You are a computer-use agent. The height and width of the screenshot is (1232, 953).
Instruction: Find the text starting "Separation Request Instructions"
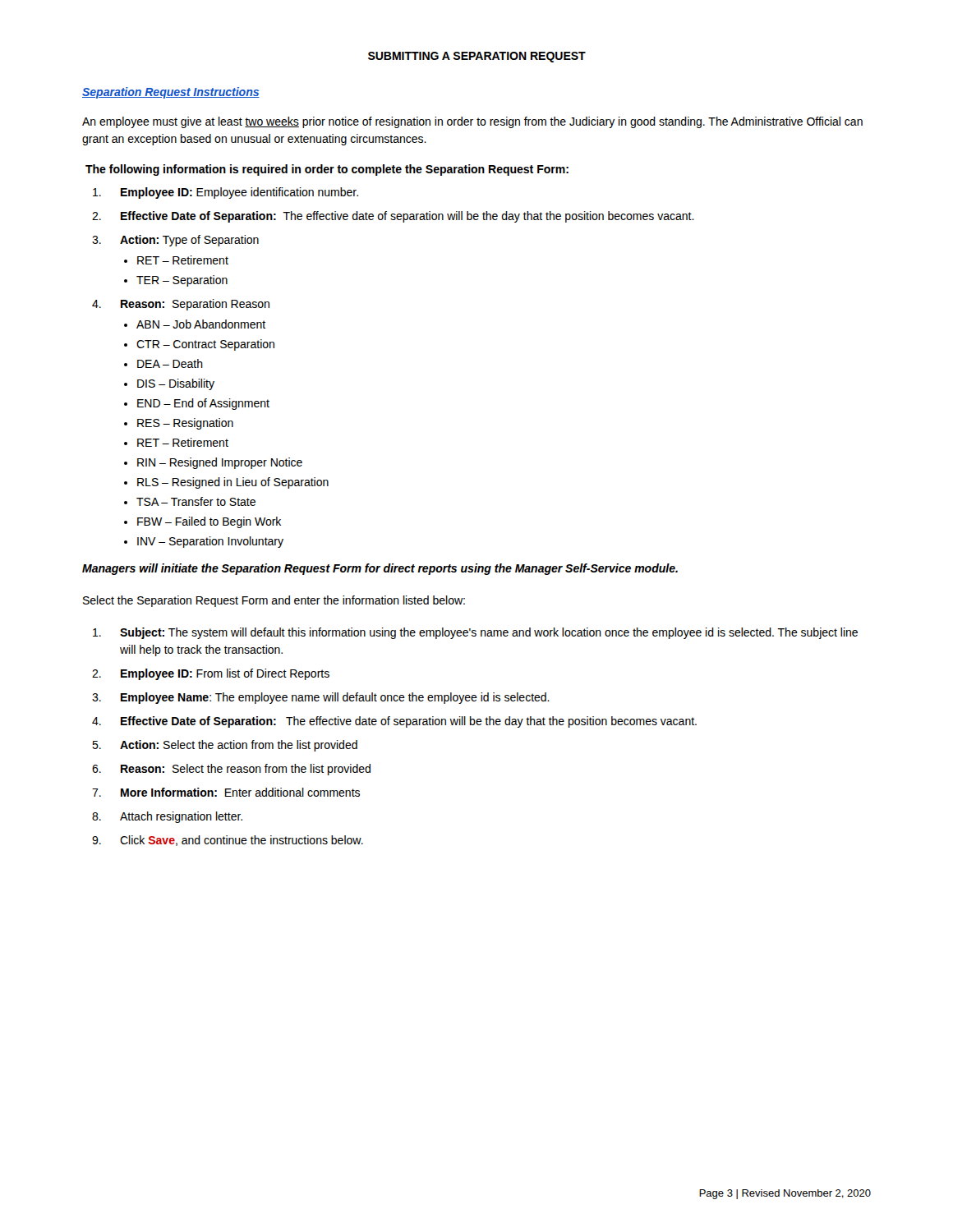coord(171,92)
